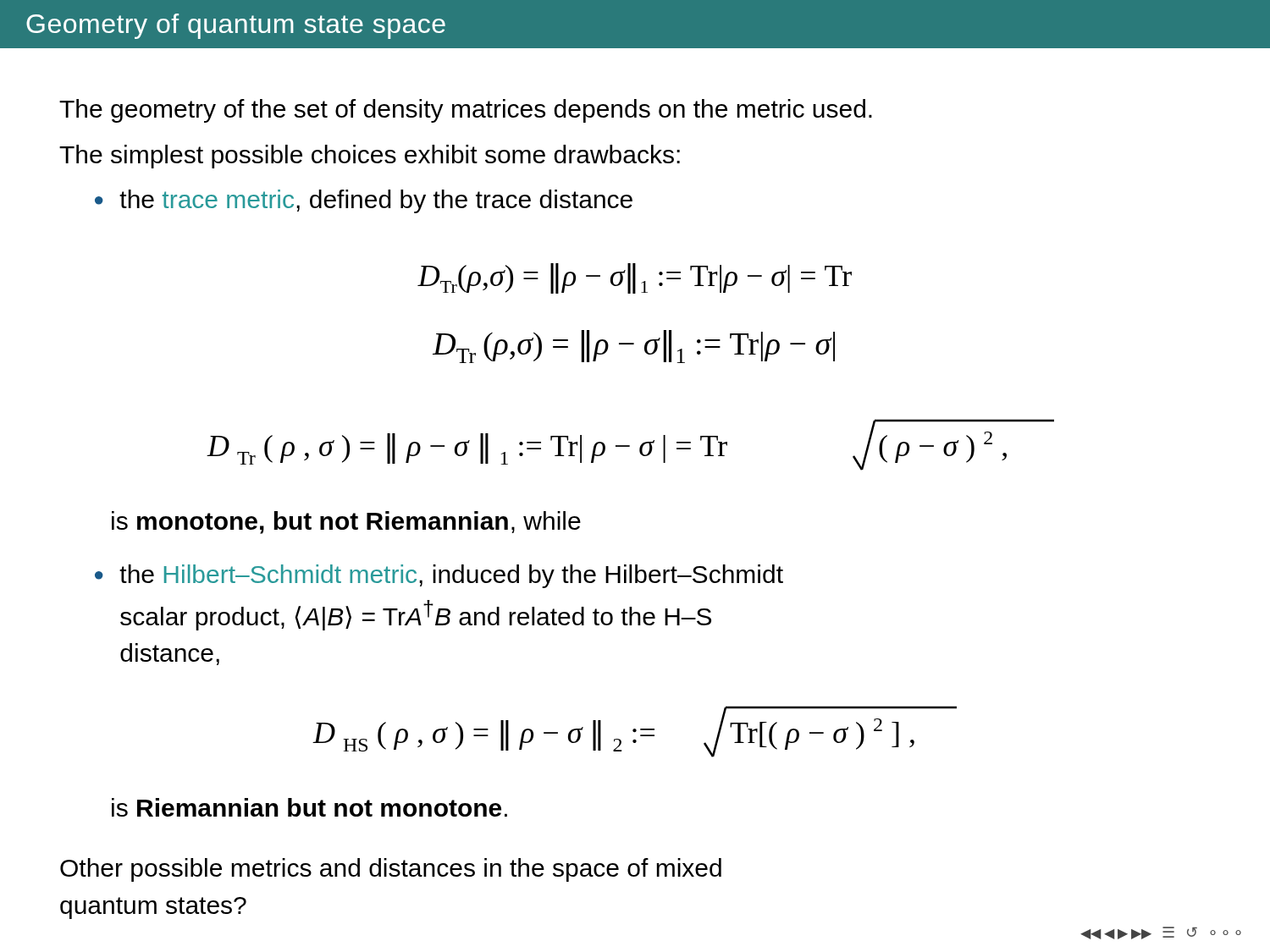Image resolution: width=1270 pixels, height=952 pixels.
Task: Find the formula that says "D HS ( ρ , σ"
Action: (635, 732)
